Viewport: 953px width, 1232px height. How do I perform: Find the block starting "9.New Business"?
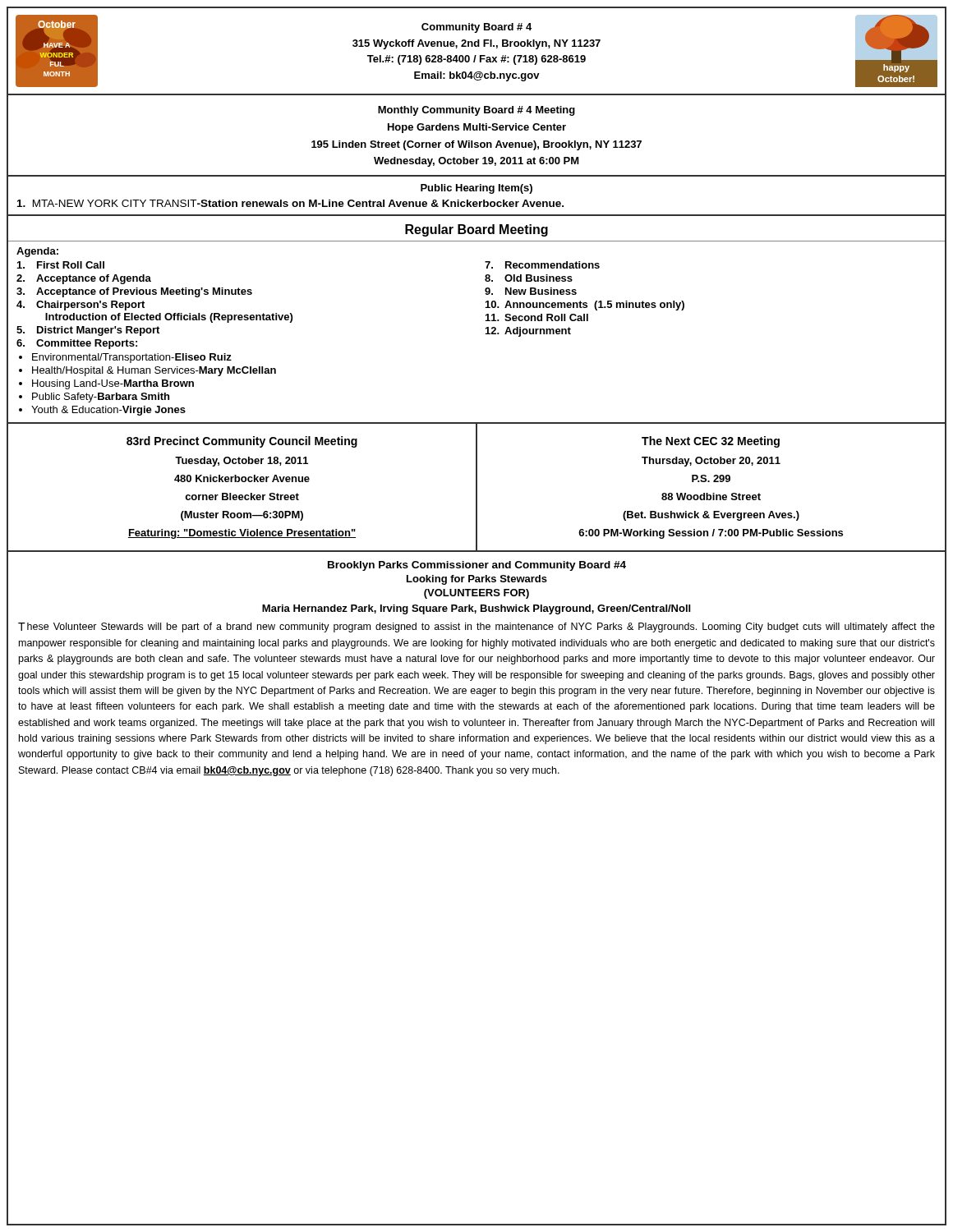pos(531,291)
